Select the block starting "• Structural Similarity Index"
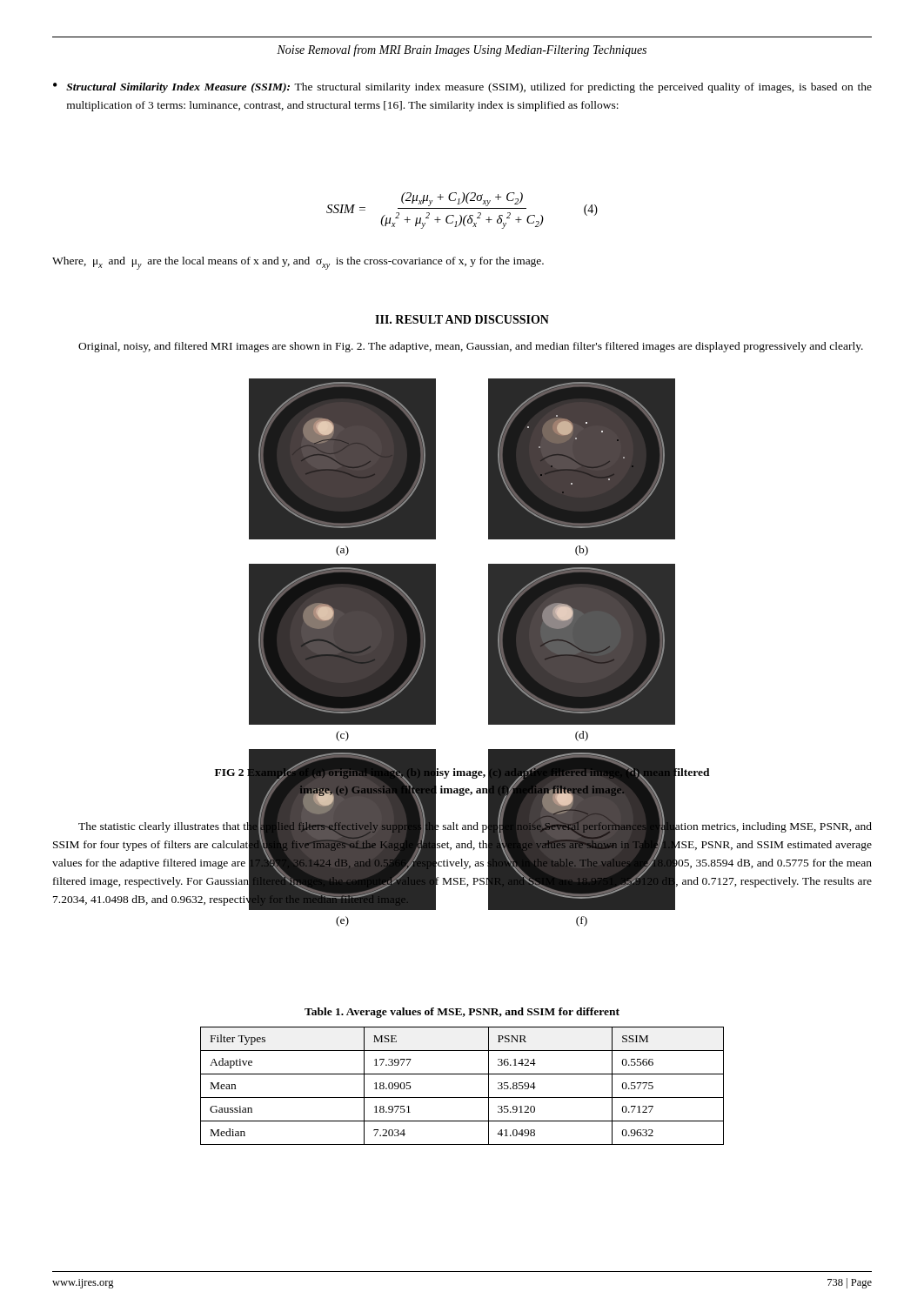The height and width of the screenshot is (1305, 924). tap(462, 97)
